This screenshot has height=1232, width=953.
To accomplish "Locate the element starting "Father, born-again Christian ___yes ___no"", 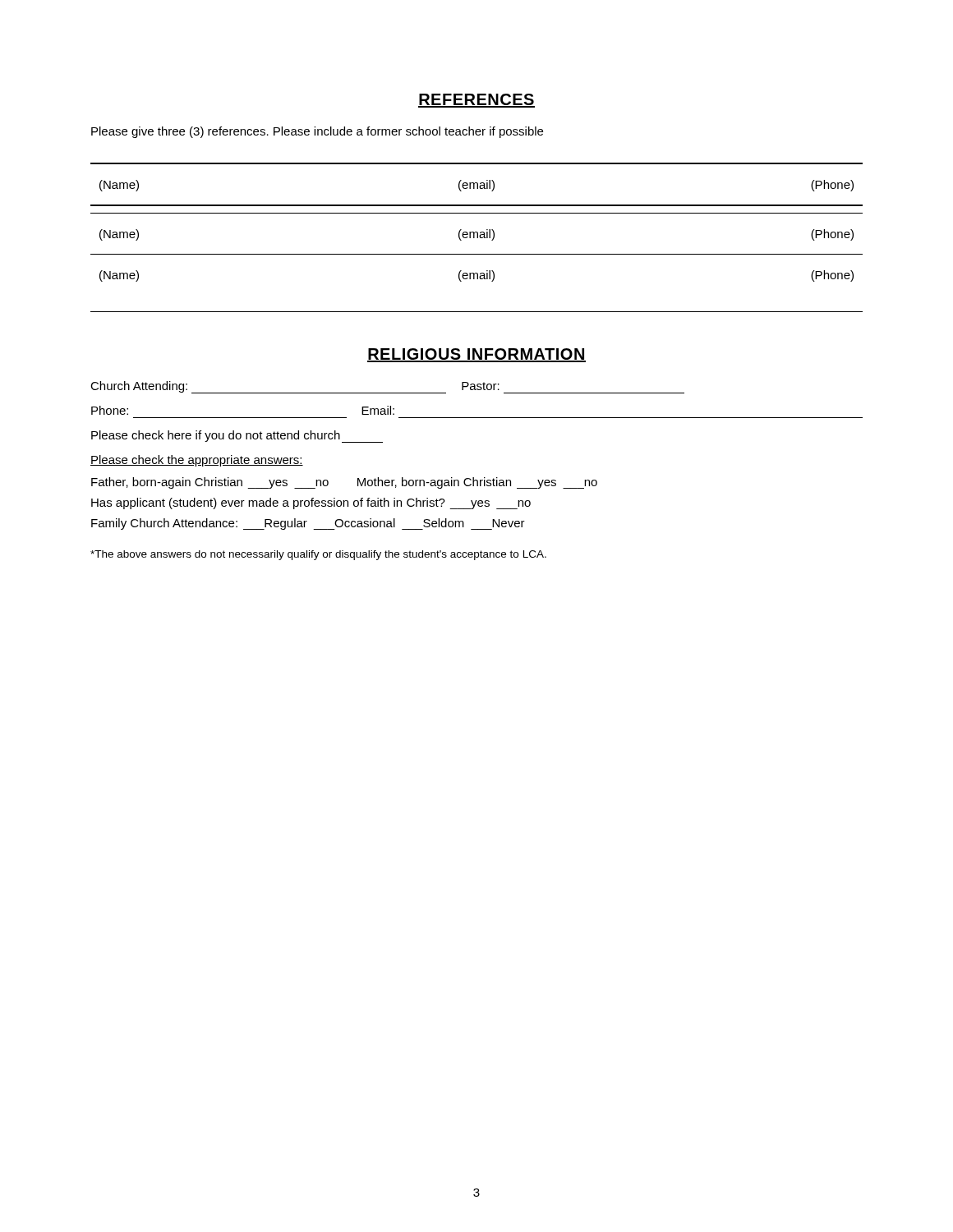I will pos(212,483).
